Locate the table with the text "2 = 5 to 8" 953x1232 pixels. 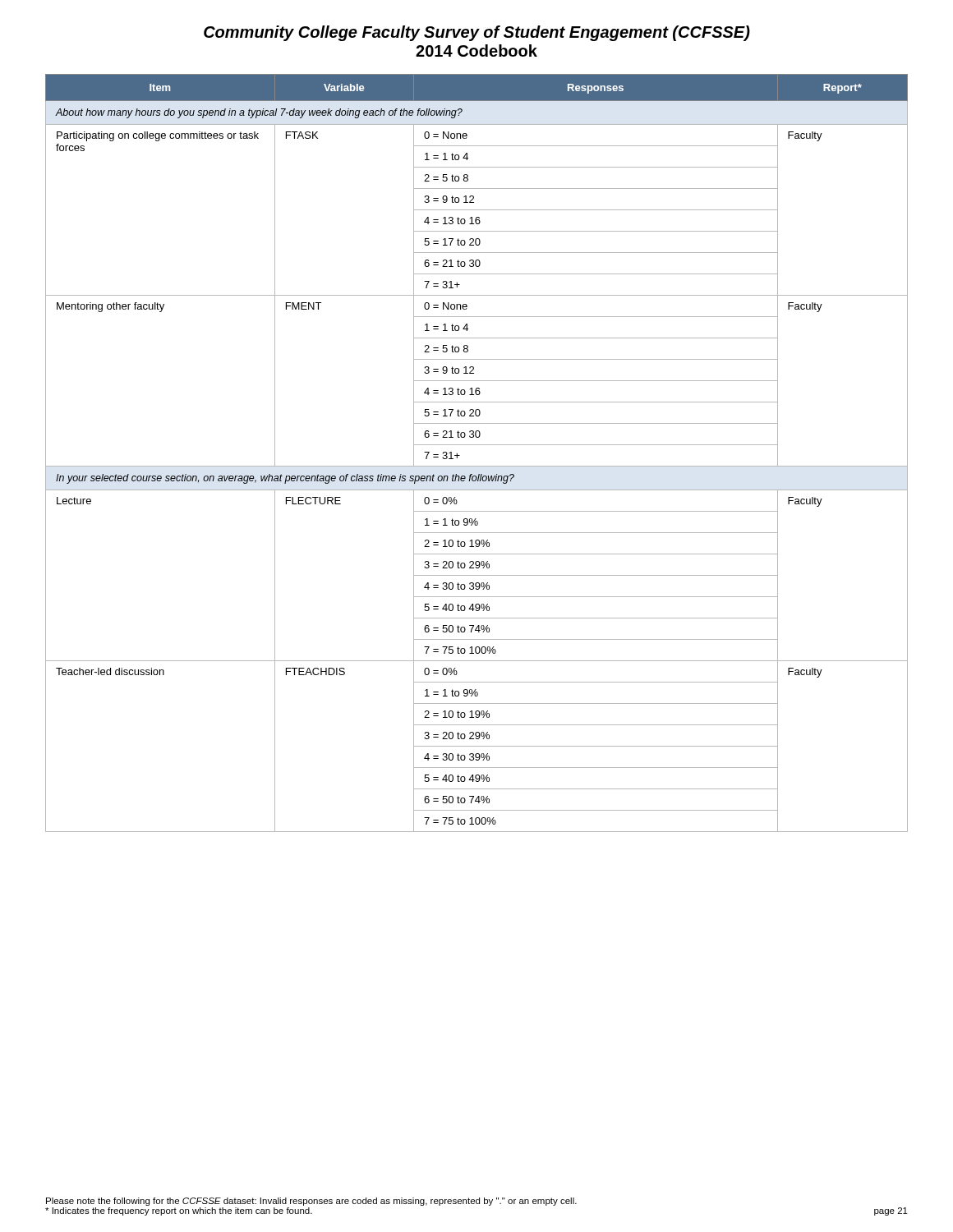[x=476, y=453]
